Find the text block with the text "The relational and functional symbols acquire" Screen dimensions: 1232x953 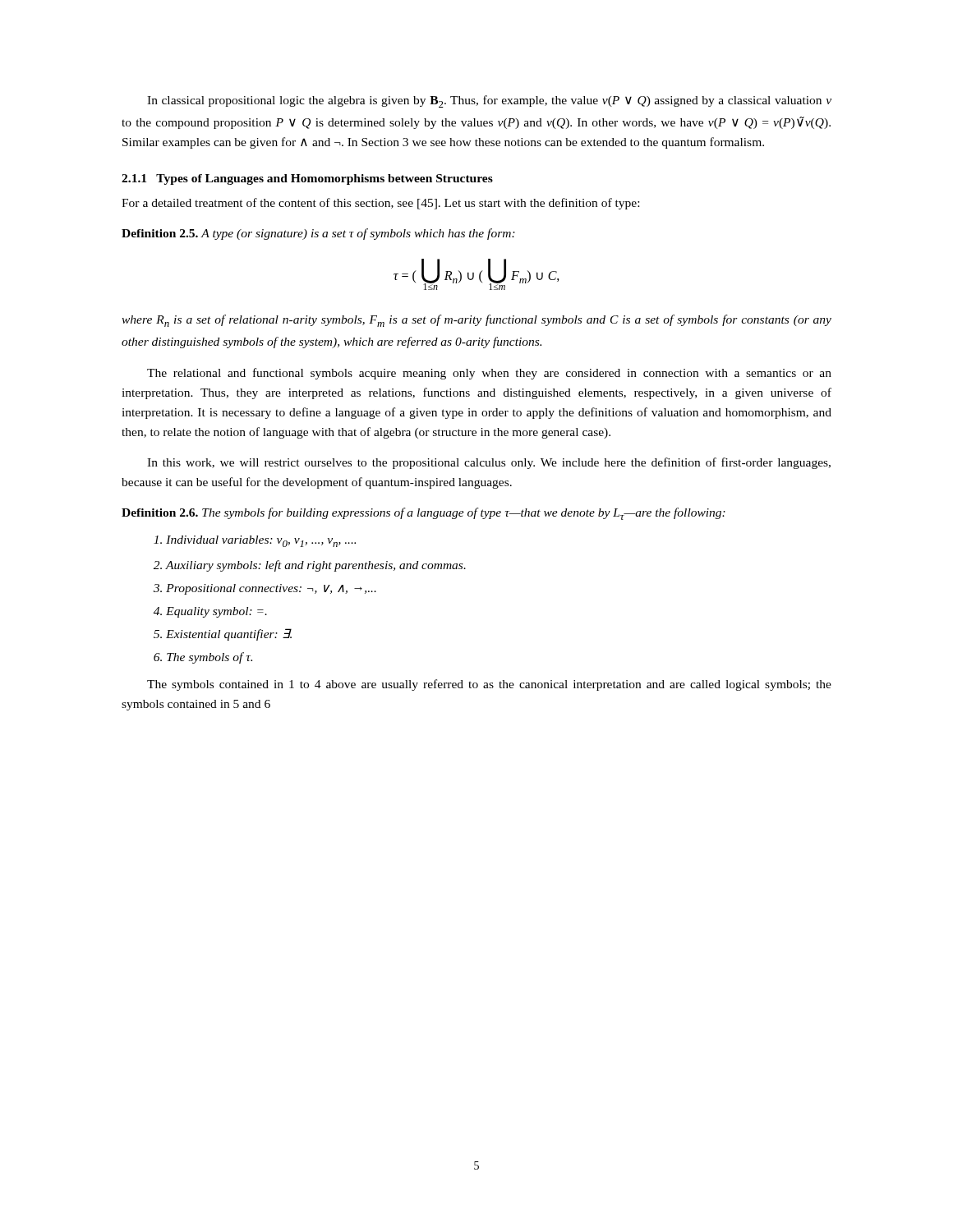tap(476, 402)
